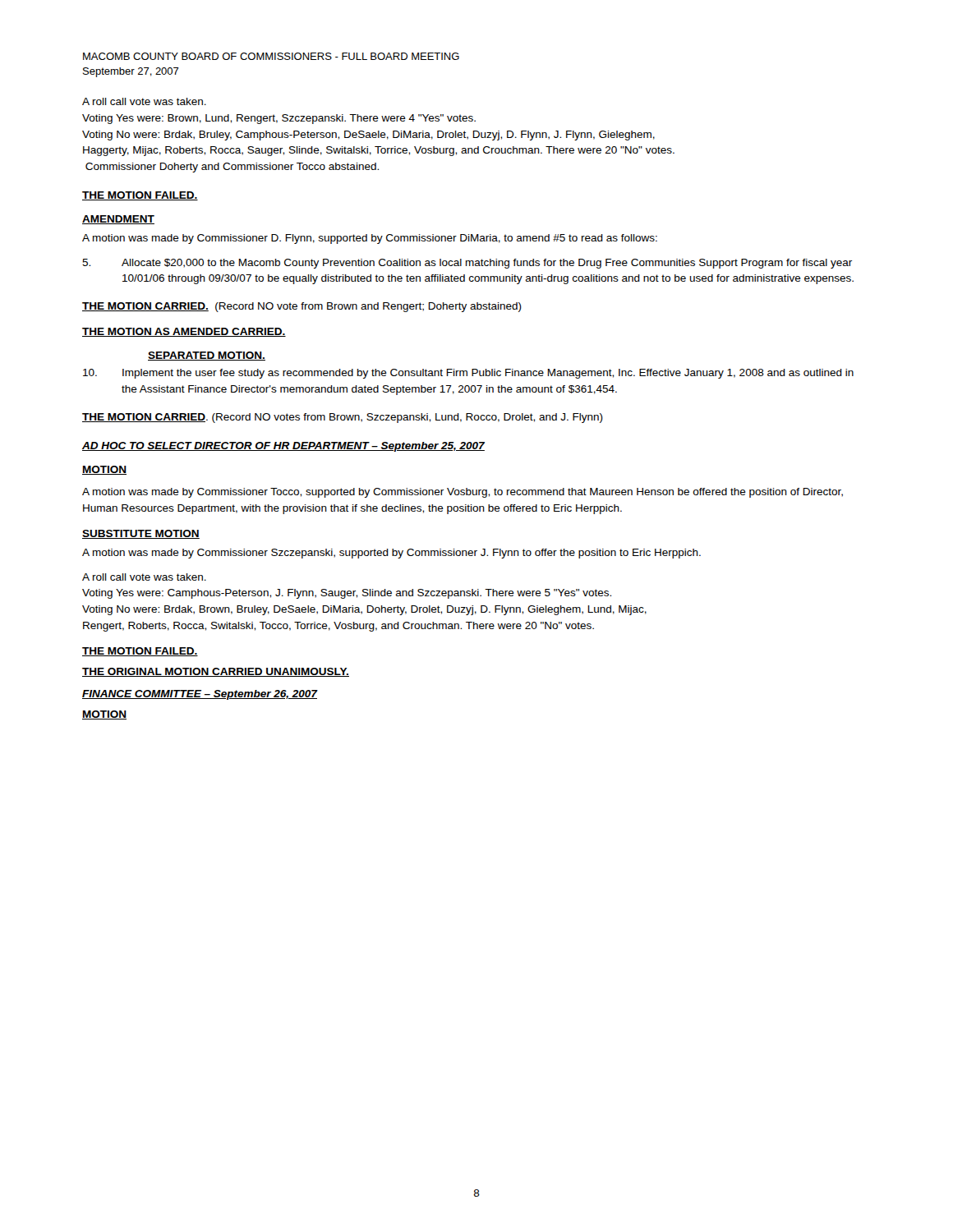Locate the section header that reads "THE MOTION AS AMENDED"
953x1232 pixels.
[184, 332]
